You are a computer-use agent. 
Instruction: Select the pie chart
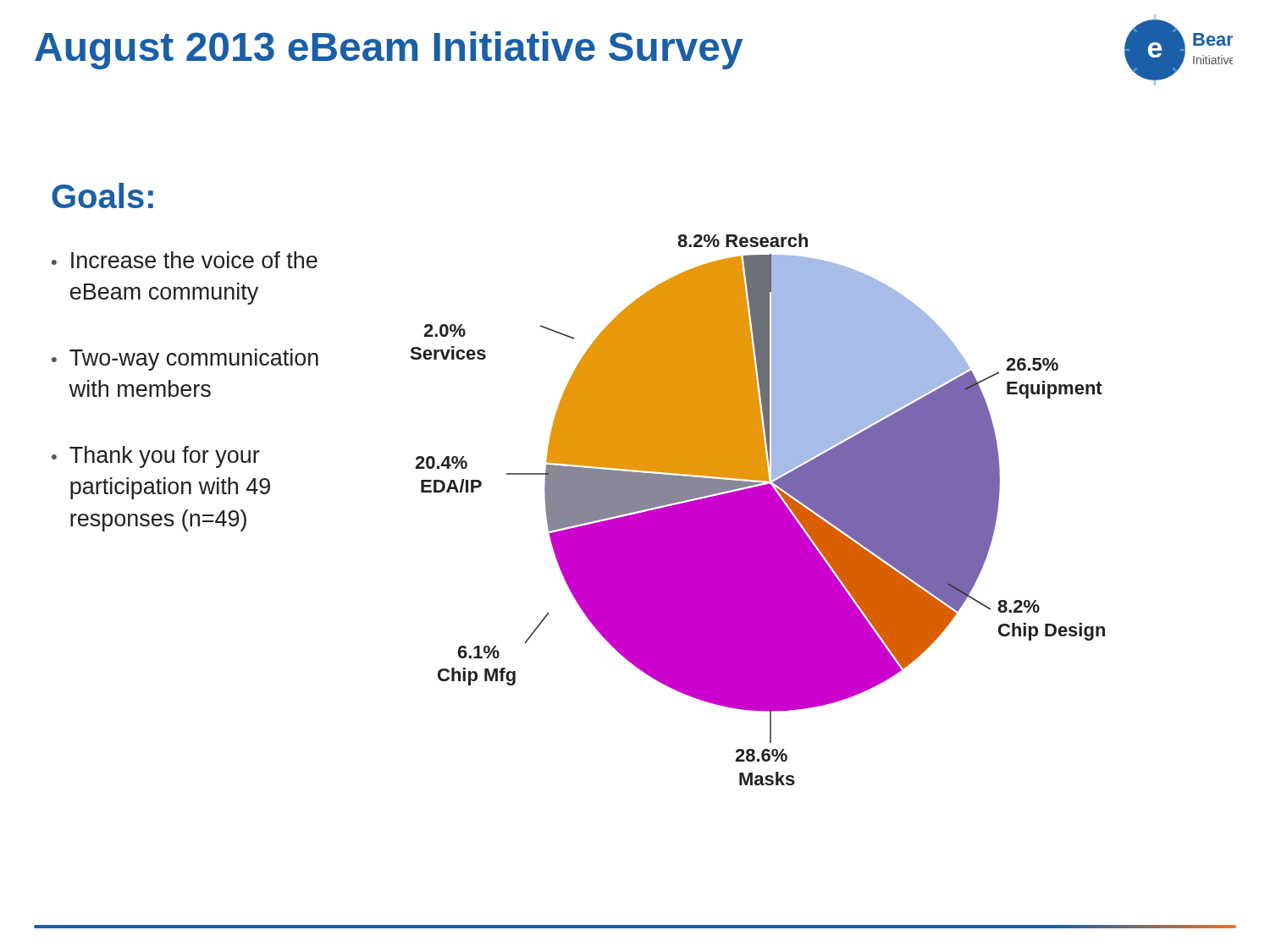click(783, 470)
